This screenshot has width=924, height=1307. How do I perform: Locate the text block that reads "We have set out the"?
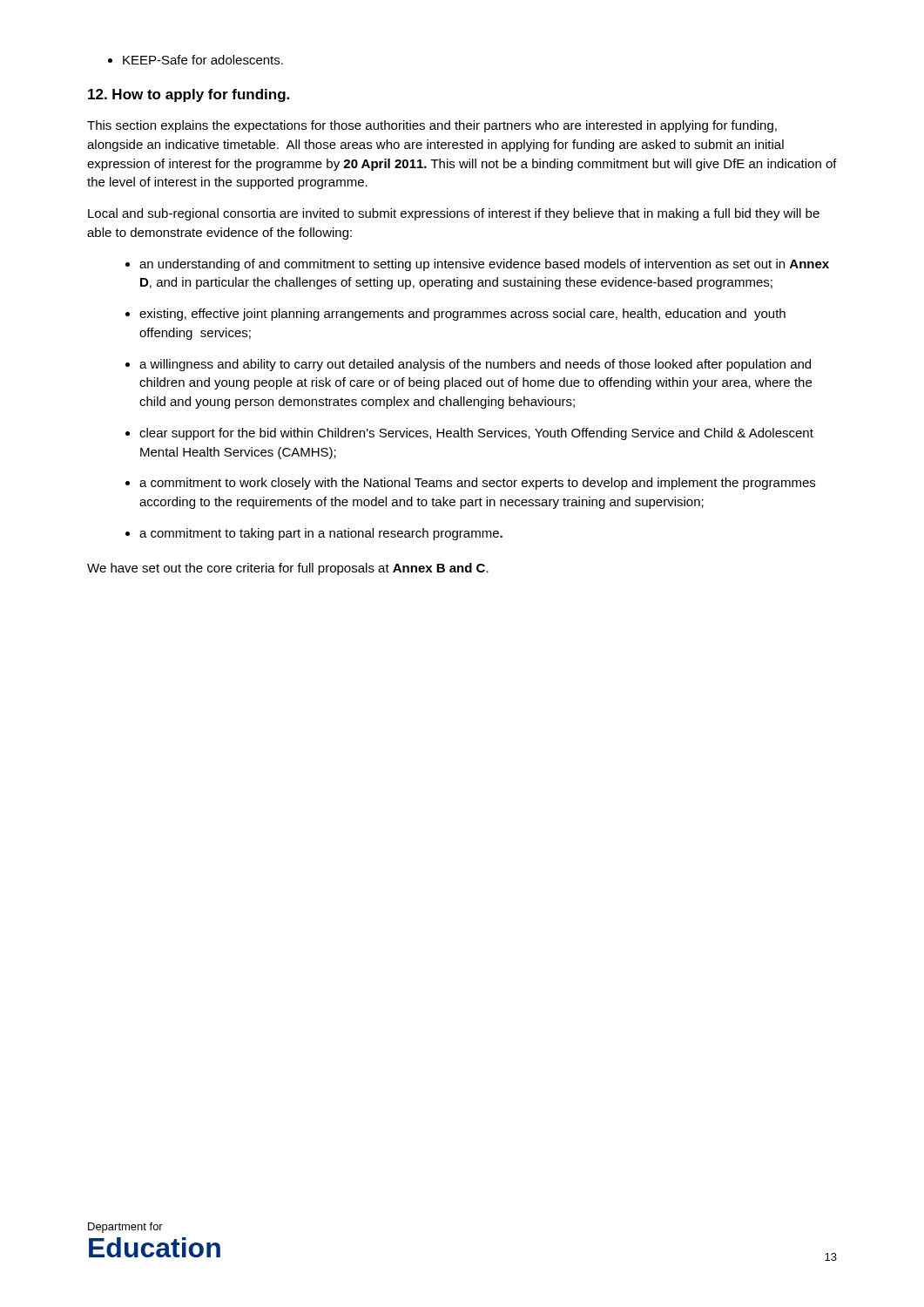(x=288, y=567)
